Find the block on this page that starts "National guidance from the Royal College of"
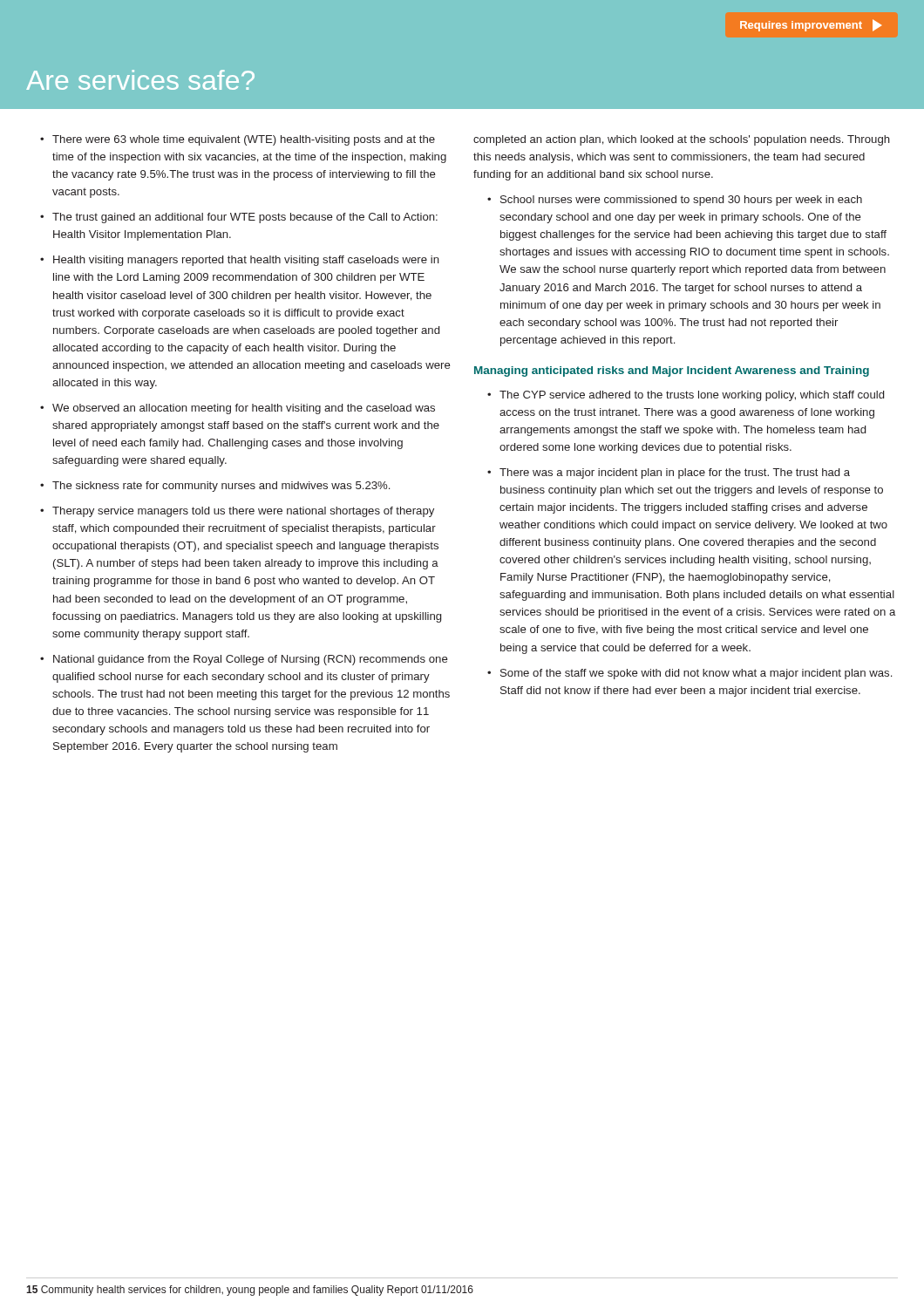 251,702
